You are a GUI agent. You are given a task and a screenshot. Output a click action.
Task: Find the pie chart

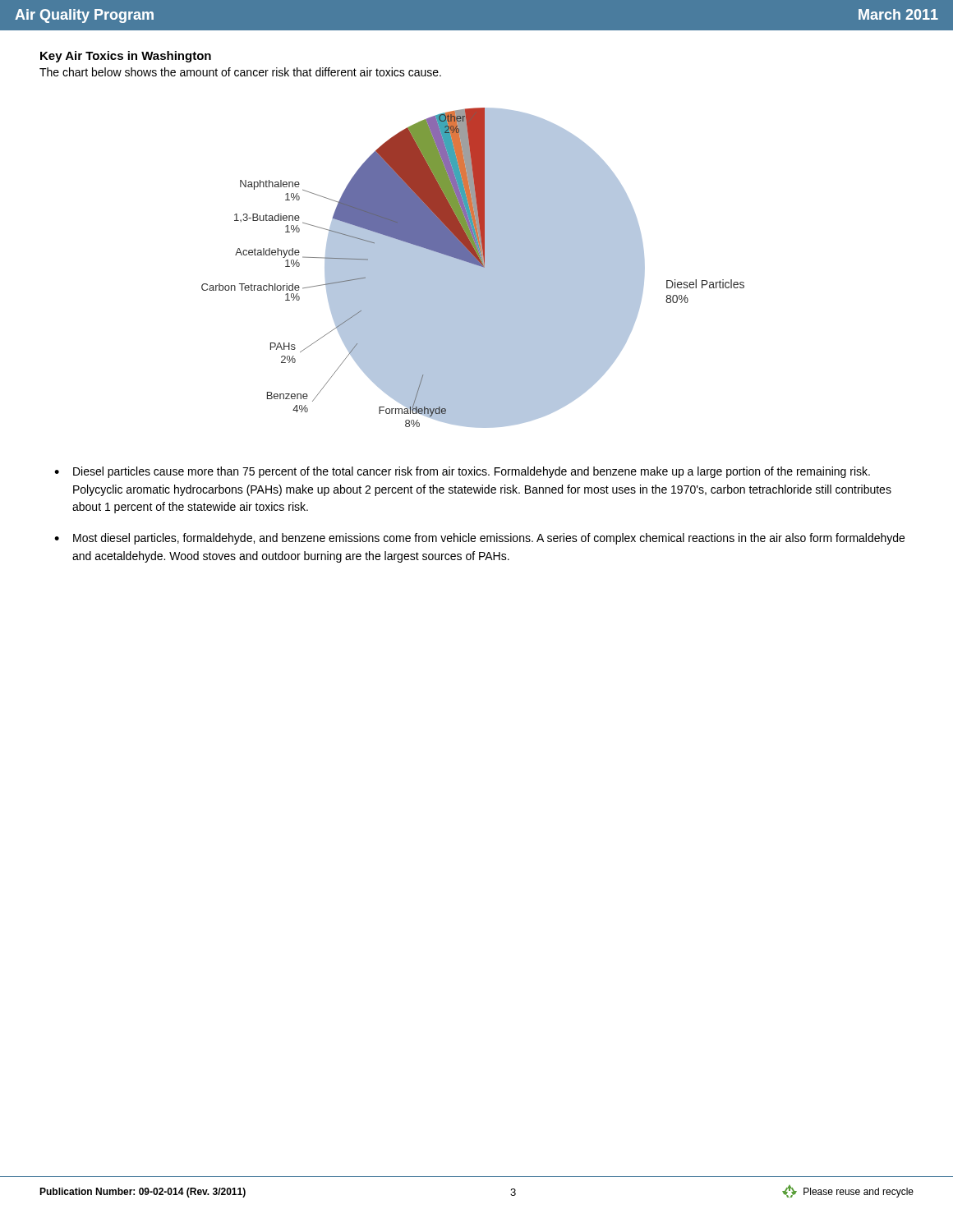[476, 268]
